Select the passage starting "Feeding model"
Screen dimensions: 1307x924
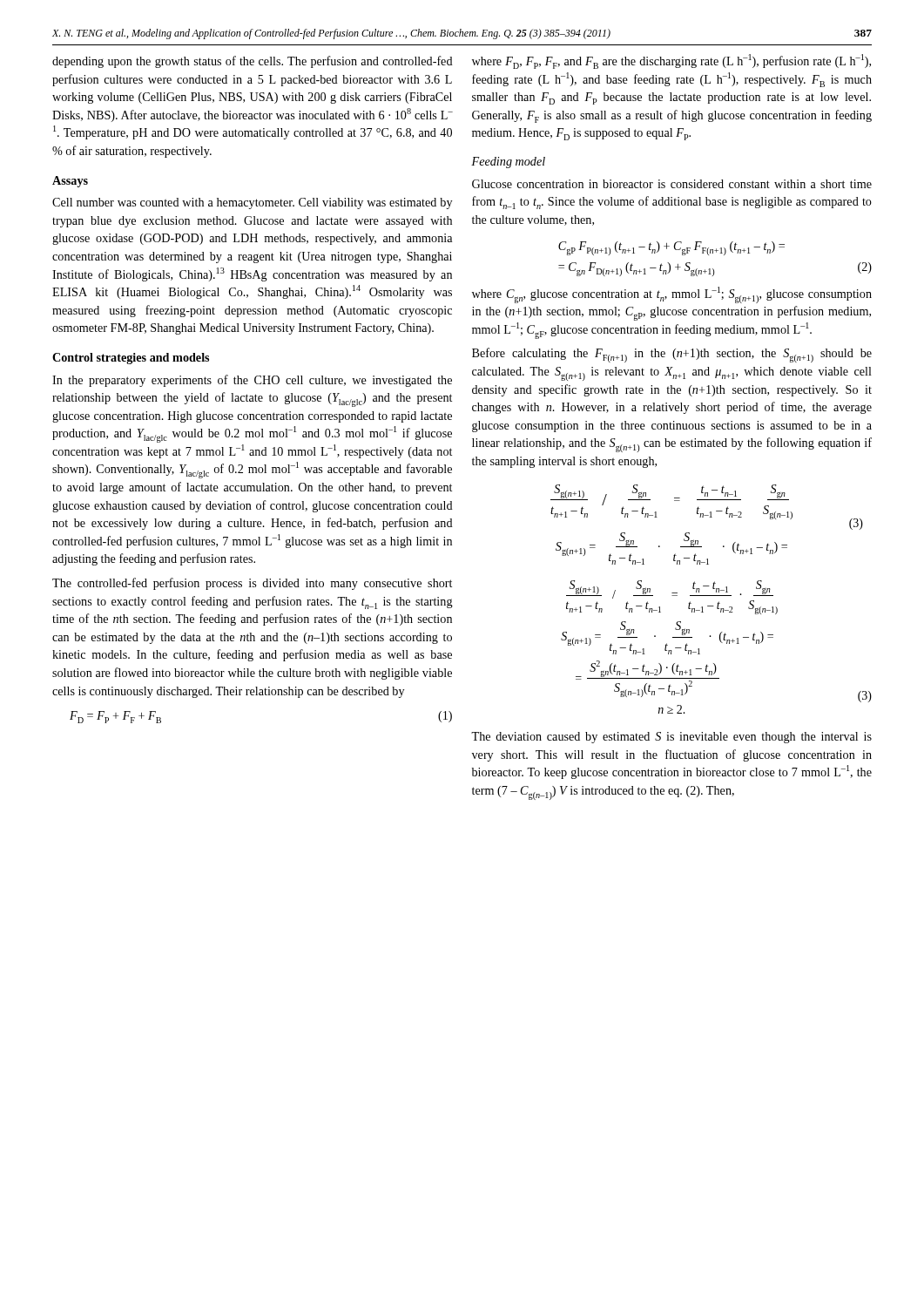pyautogui.click(x=508, y=161)
